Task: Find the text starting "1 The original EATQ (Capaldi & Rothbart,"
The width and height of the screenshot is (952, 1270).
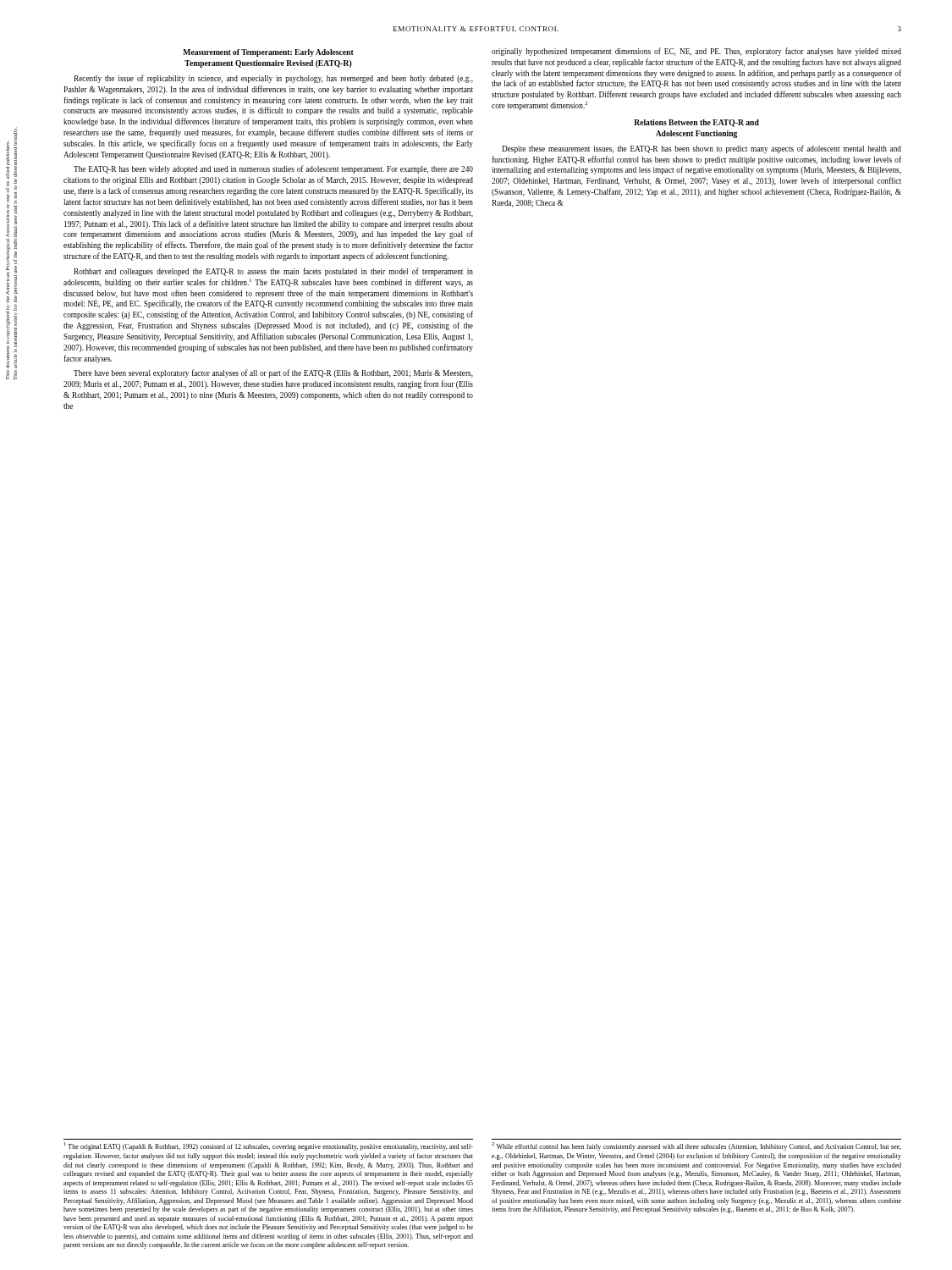Action: (268, 1196)
